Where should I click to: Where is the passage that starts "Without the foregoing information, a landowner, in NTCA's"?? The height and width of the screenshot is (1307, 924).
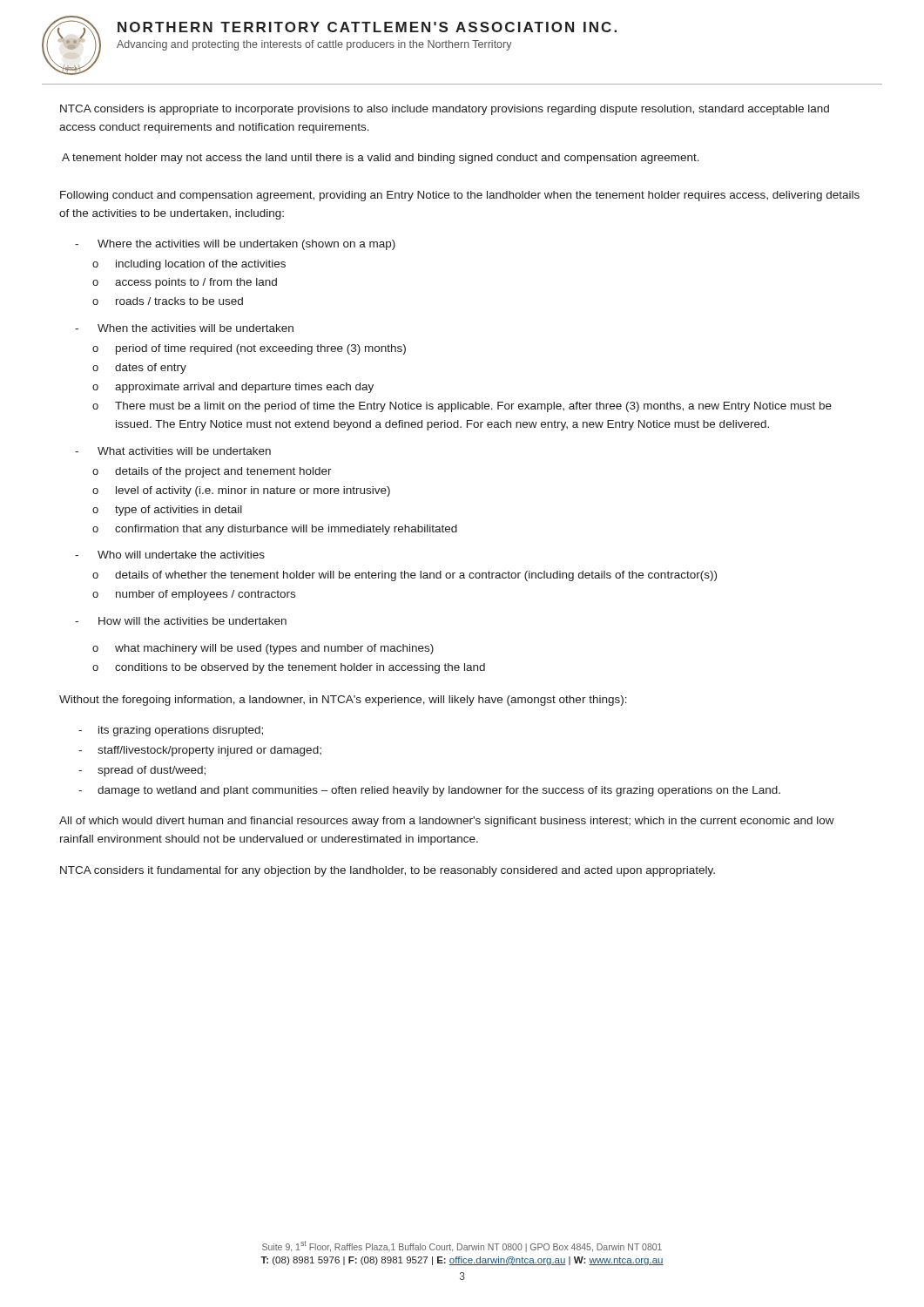pyautogui.click(x=343, y=699)
